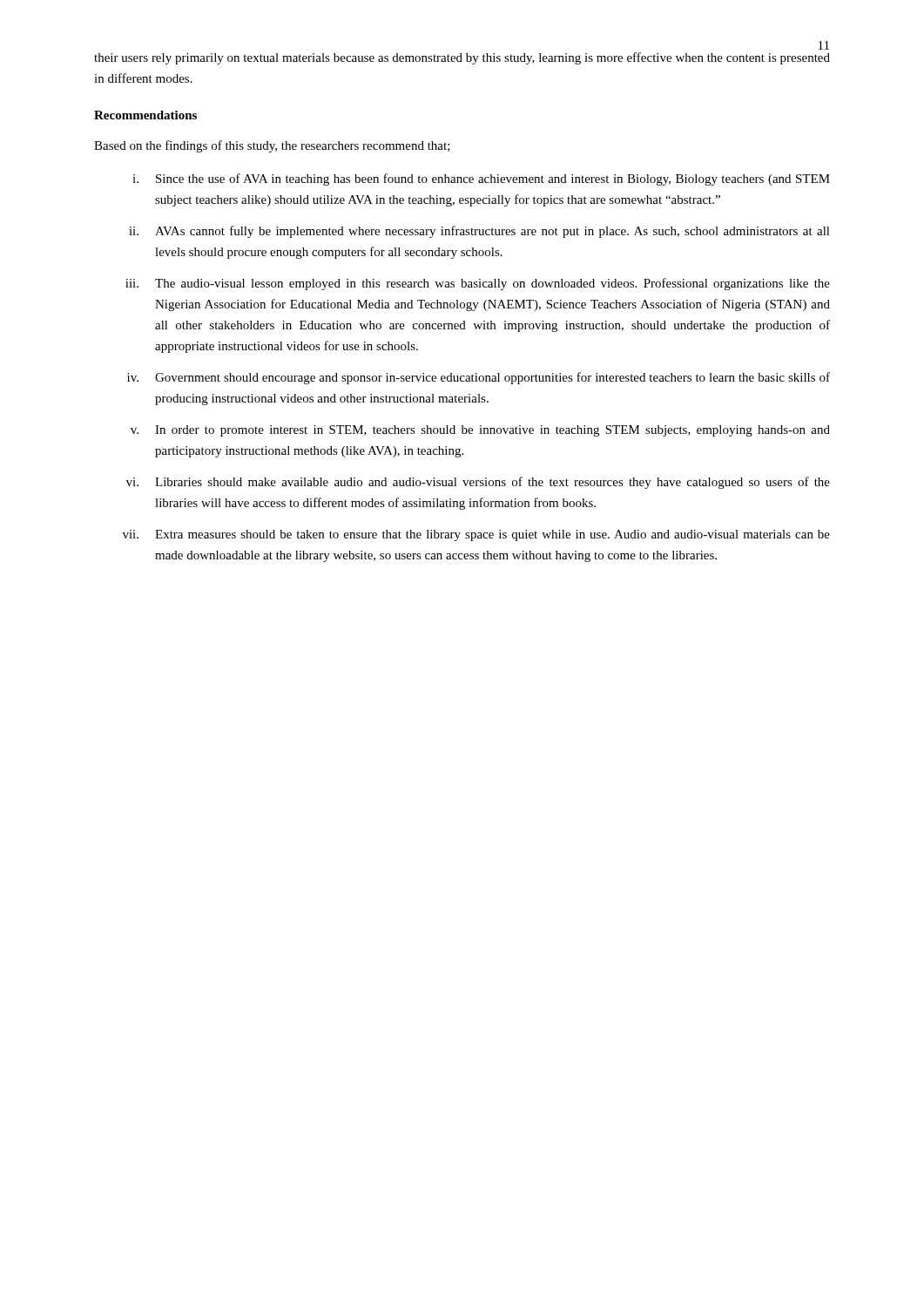This screenshot has height=1307, width=924.
Task: Find the list item with the text "vii. Extra measures should"
Action: tap(462, 545)
